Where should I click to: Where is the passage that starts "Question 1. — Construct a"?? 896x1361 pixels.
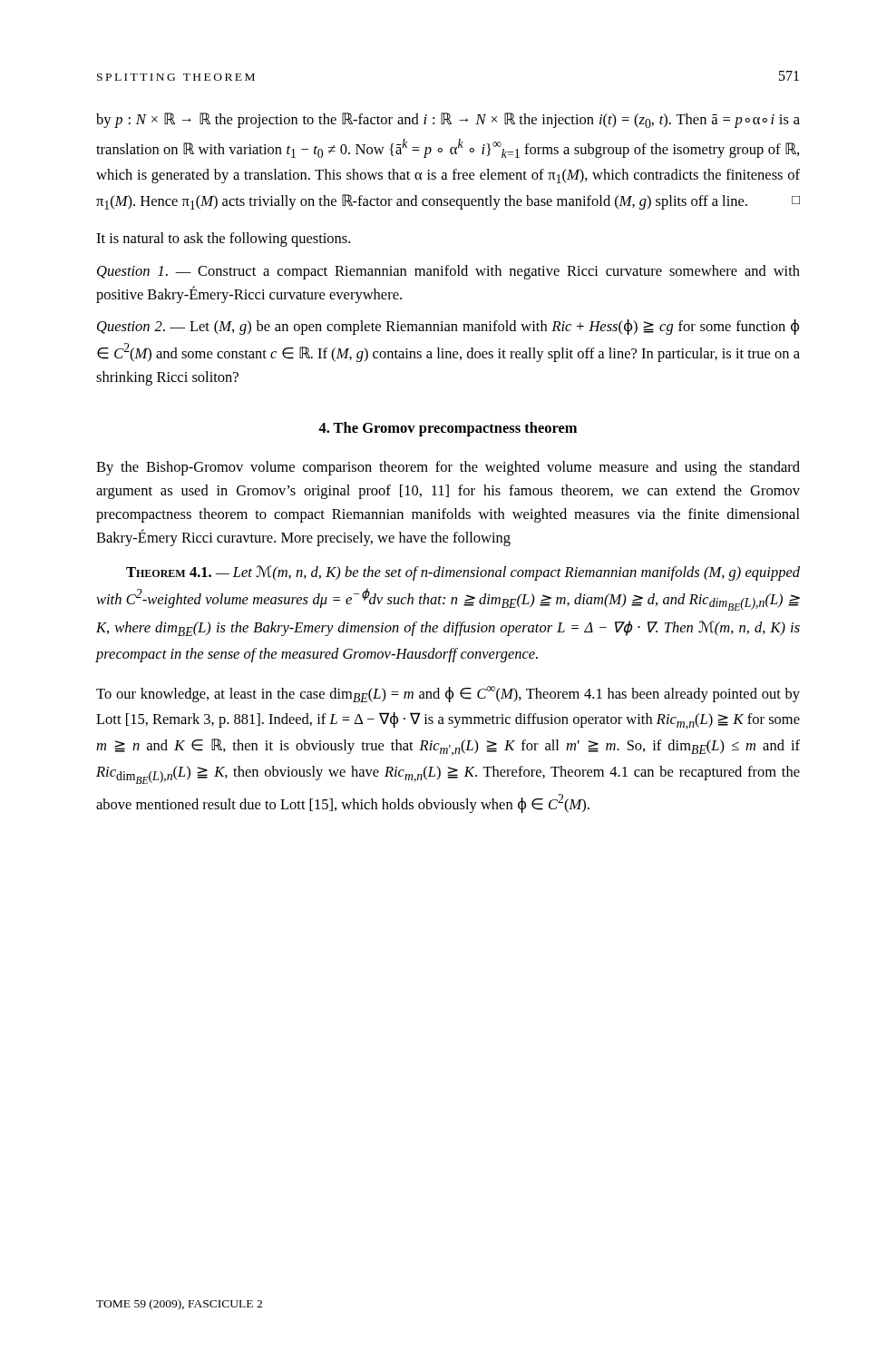[448, 283]
